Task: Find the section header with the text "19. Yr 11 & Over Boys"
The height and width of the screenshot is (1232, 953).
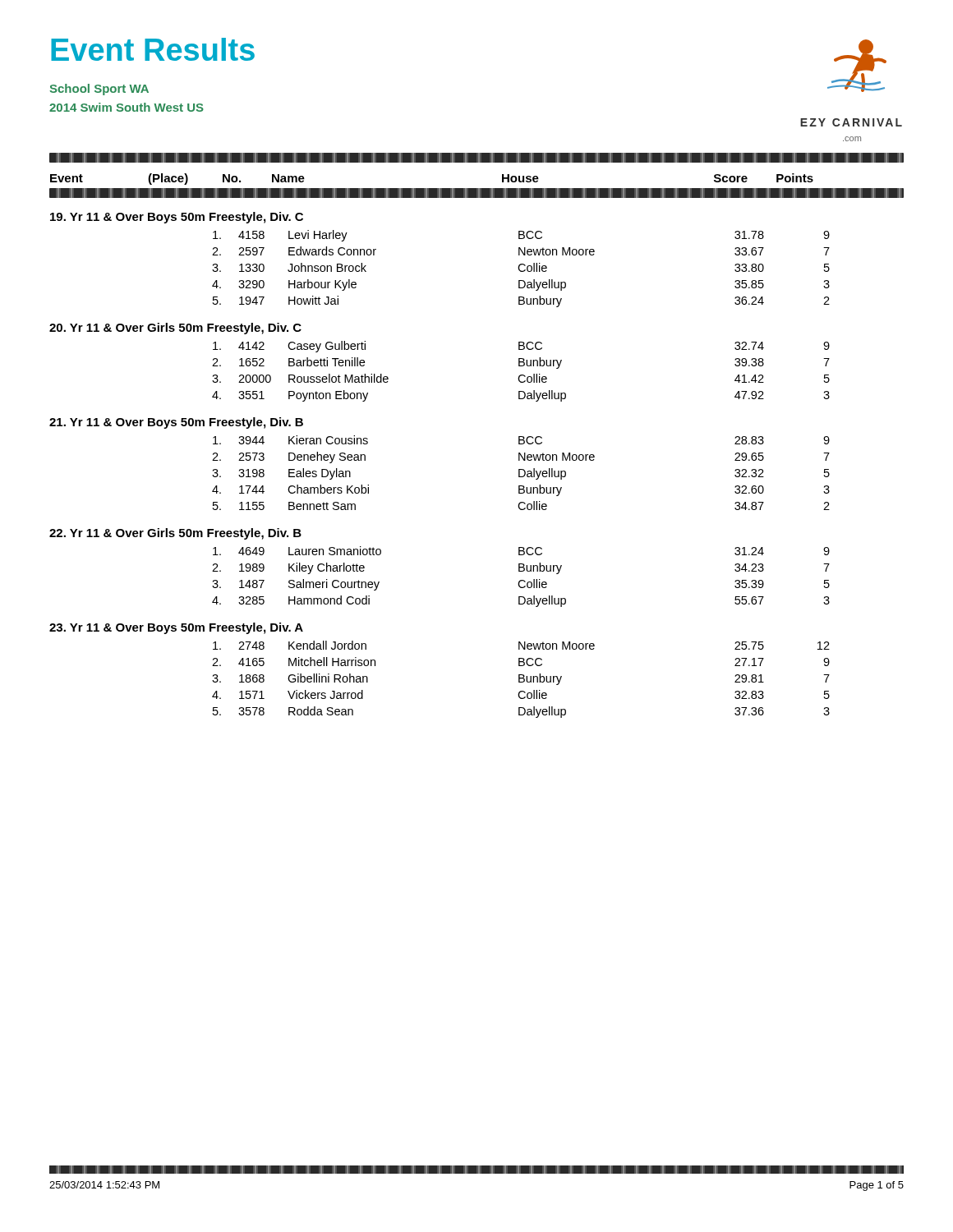Action: click(x=177, y=218)
